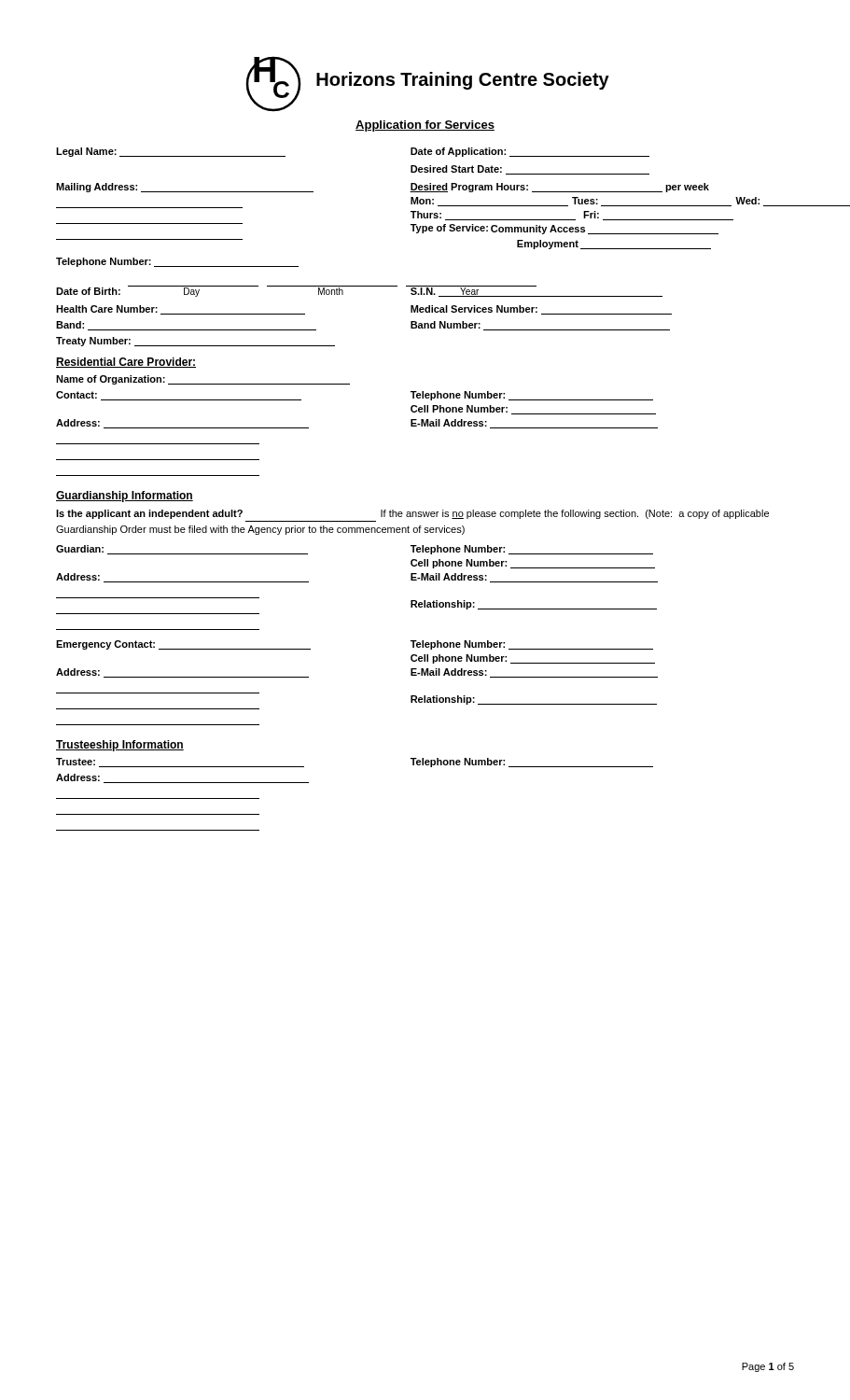The height and width of the screenshot is (1400, 850).
Task: Locate the text "Date of Application:"
Action: pos(530,151)
